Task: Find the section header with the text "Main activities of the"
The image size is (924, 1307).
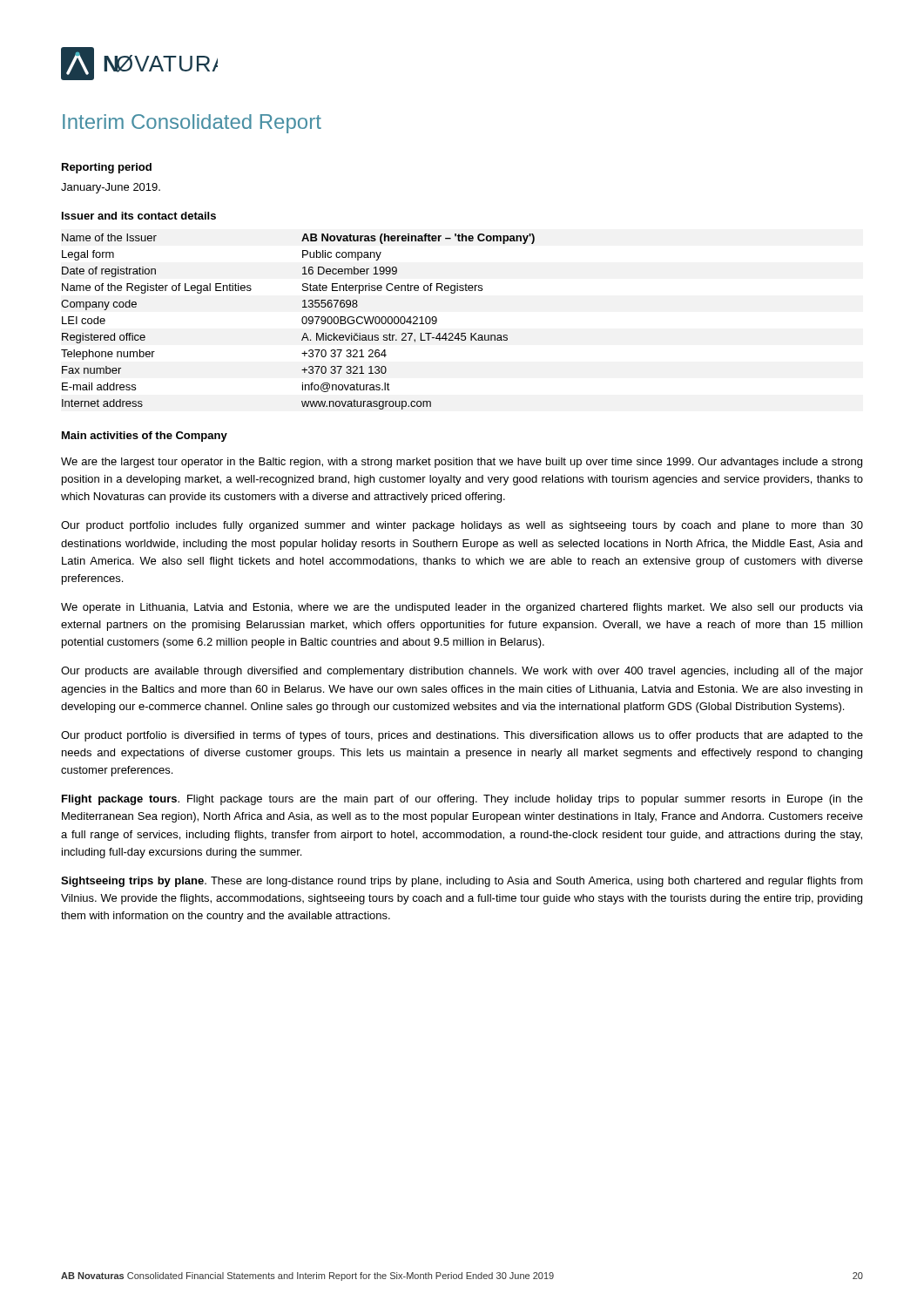Action: point(145,437)
